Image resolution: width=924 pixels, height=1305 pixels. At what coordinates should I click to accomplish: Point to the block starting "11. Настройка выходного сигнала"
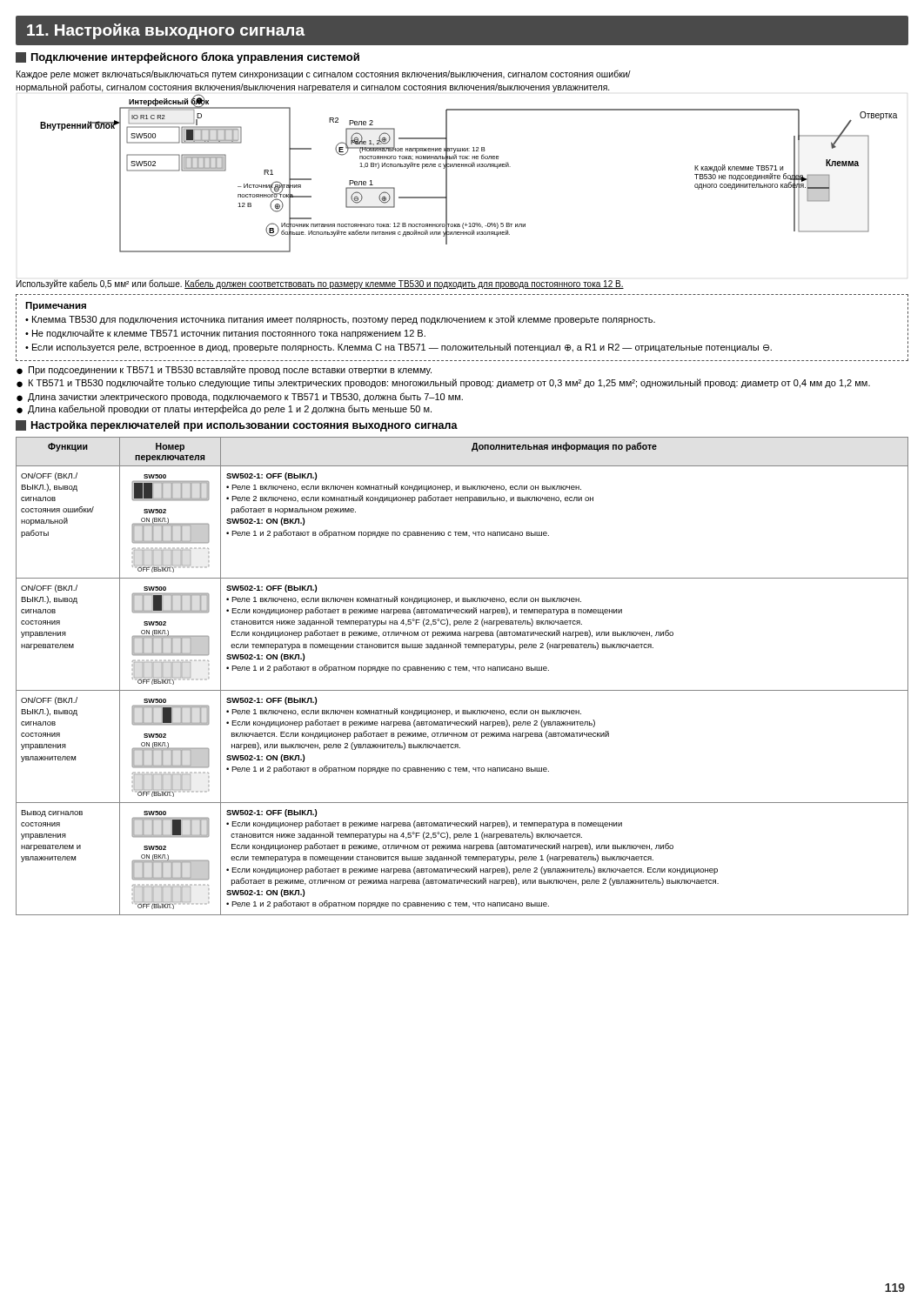(x=165, y=30)
